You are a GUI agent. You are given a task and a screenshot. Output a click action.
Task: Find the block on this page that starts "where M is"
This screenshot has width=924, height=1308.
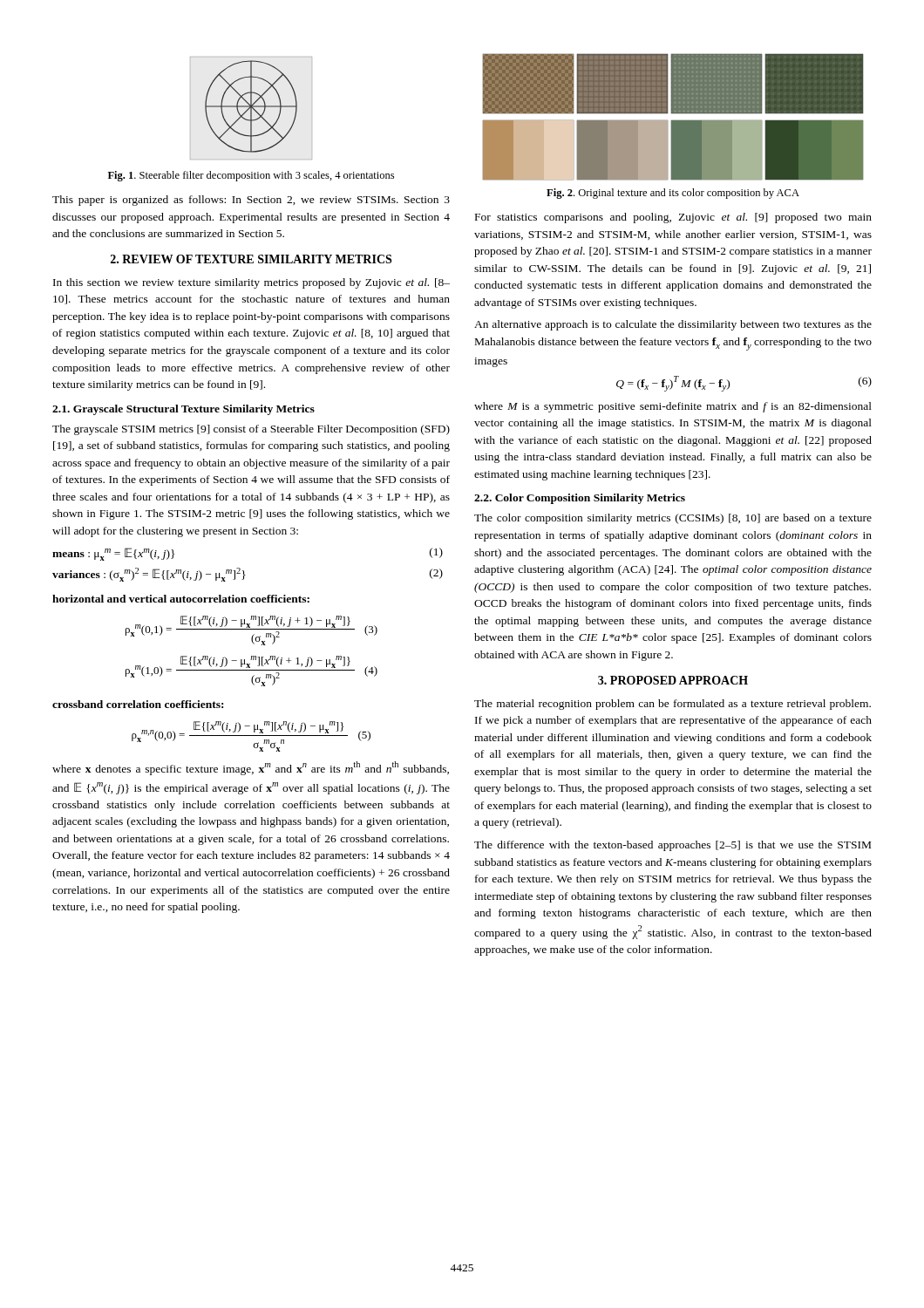[x=673, y=440]
